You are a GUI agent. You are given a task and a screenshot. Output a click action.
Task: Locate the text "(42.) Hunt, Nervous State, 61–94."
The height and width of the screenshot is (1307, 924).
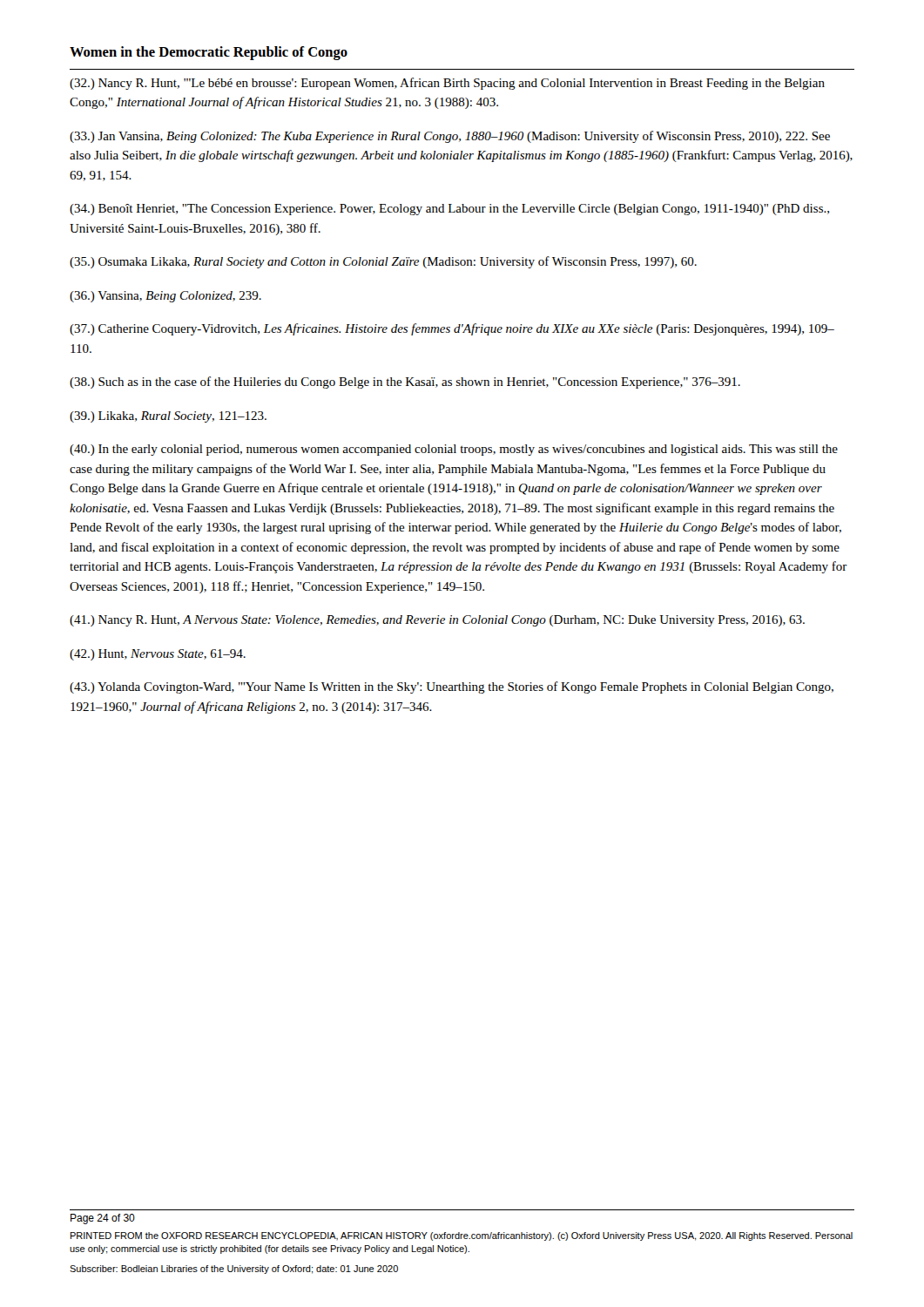[158, 655]
